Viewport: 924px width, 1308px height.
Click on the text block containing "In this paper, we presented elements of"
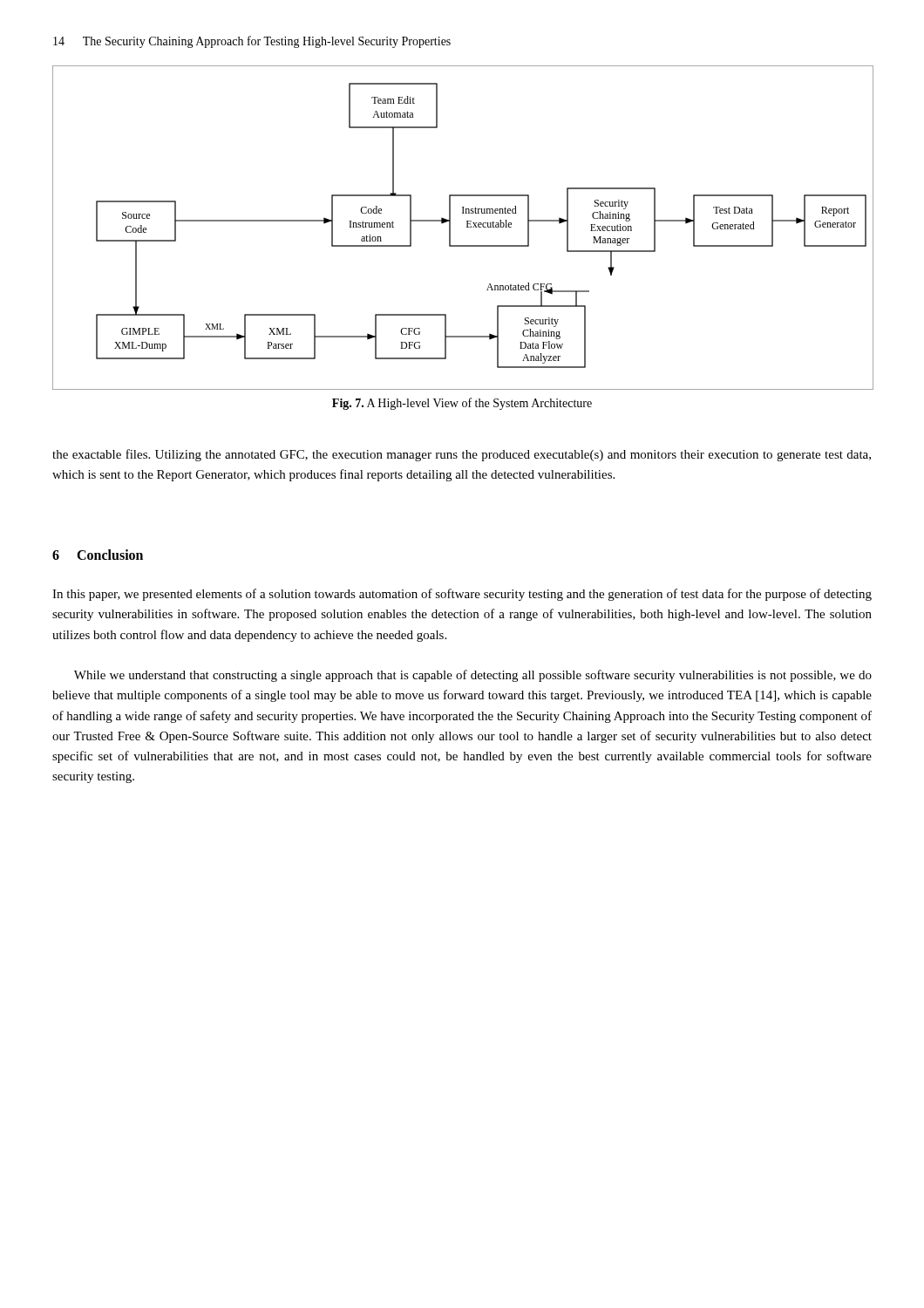(x=462, y=685)
